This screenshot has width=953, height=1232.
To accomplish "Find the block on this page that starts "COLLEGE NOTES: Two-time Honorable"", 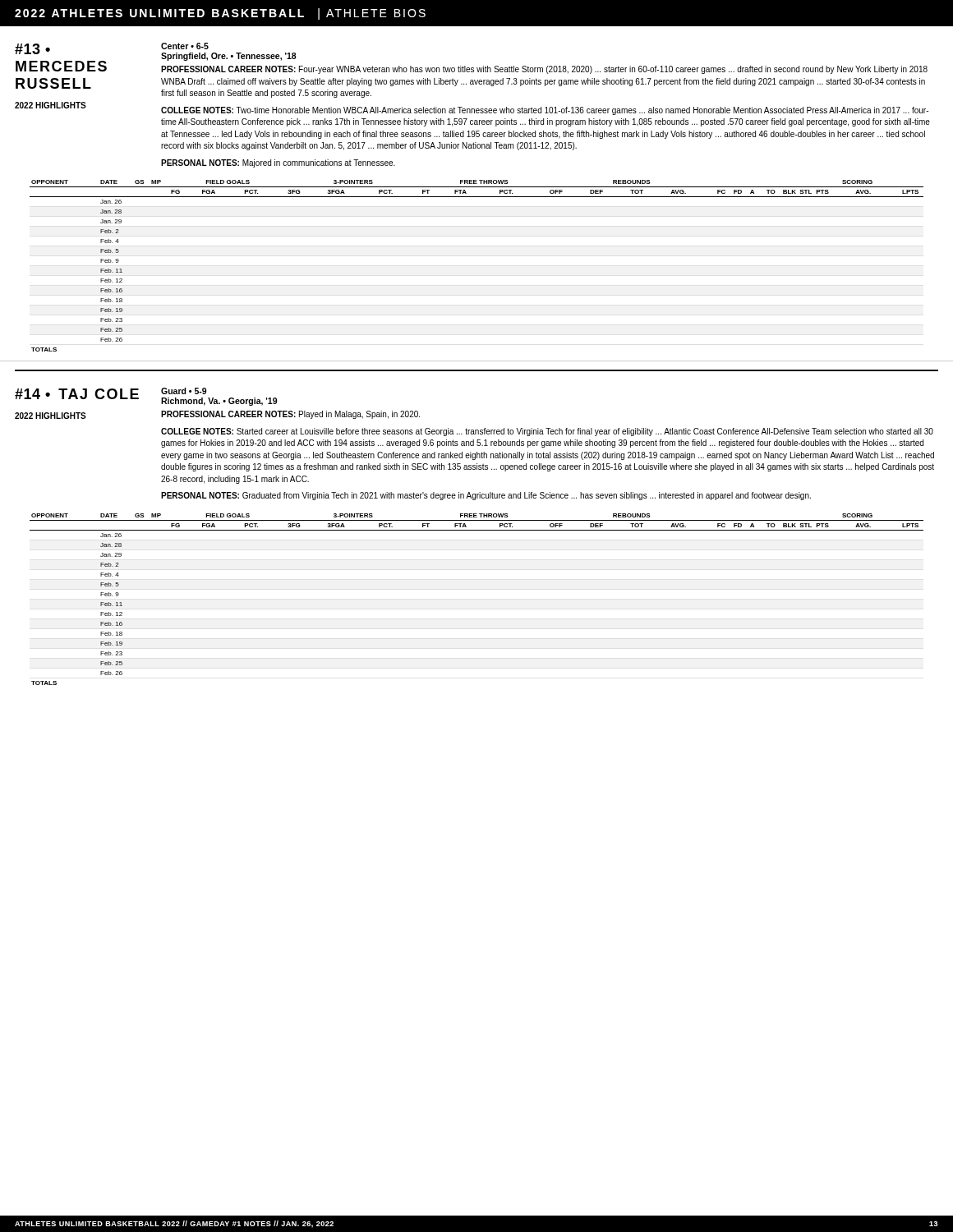I will click(x=545, y=128).
